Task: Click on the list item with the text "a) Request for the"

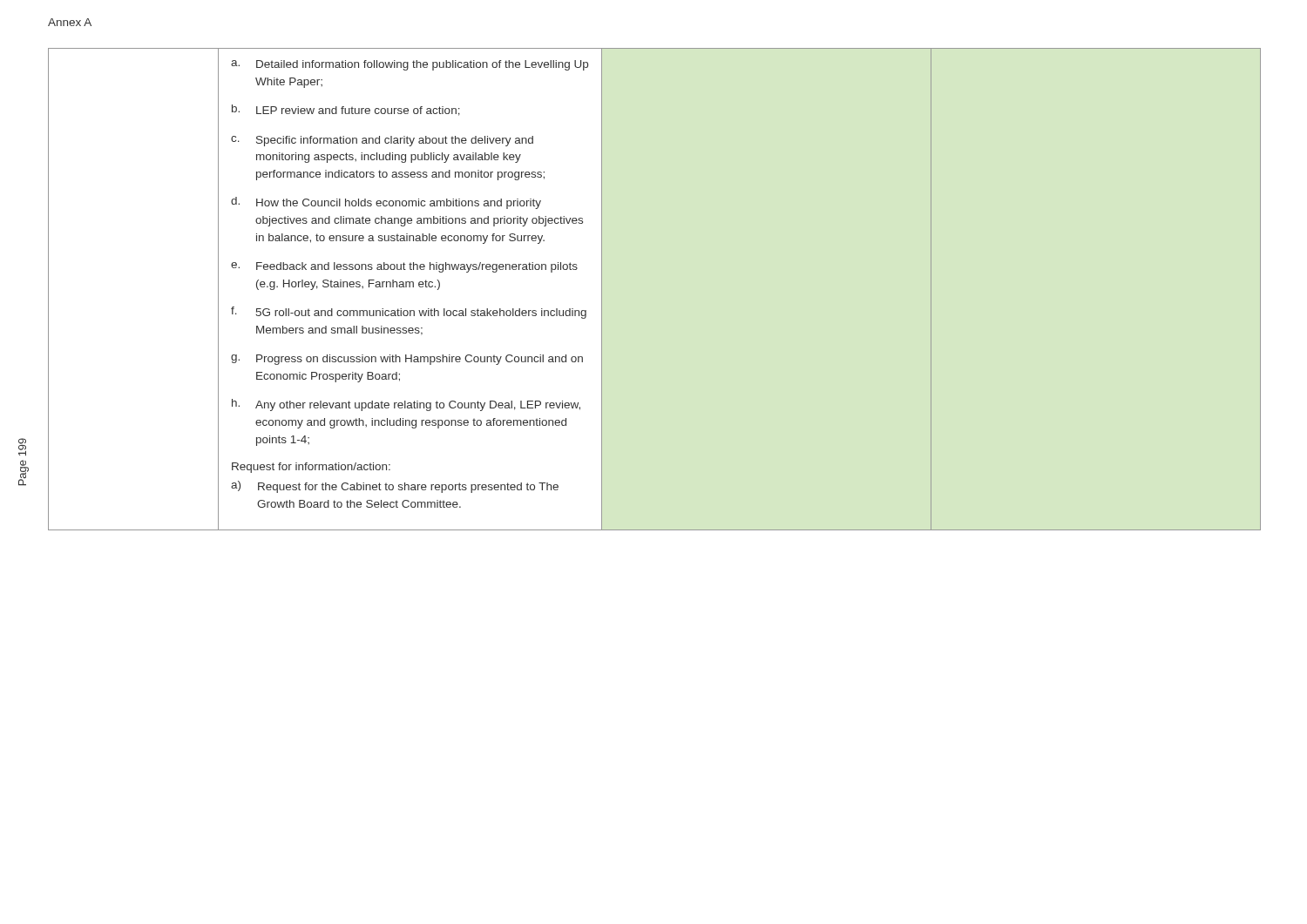Action: pyautogui.click(x=410, y=495)
